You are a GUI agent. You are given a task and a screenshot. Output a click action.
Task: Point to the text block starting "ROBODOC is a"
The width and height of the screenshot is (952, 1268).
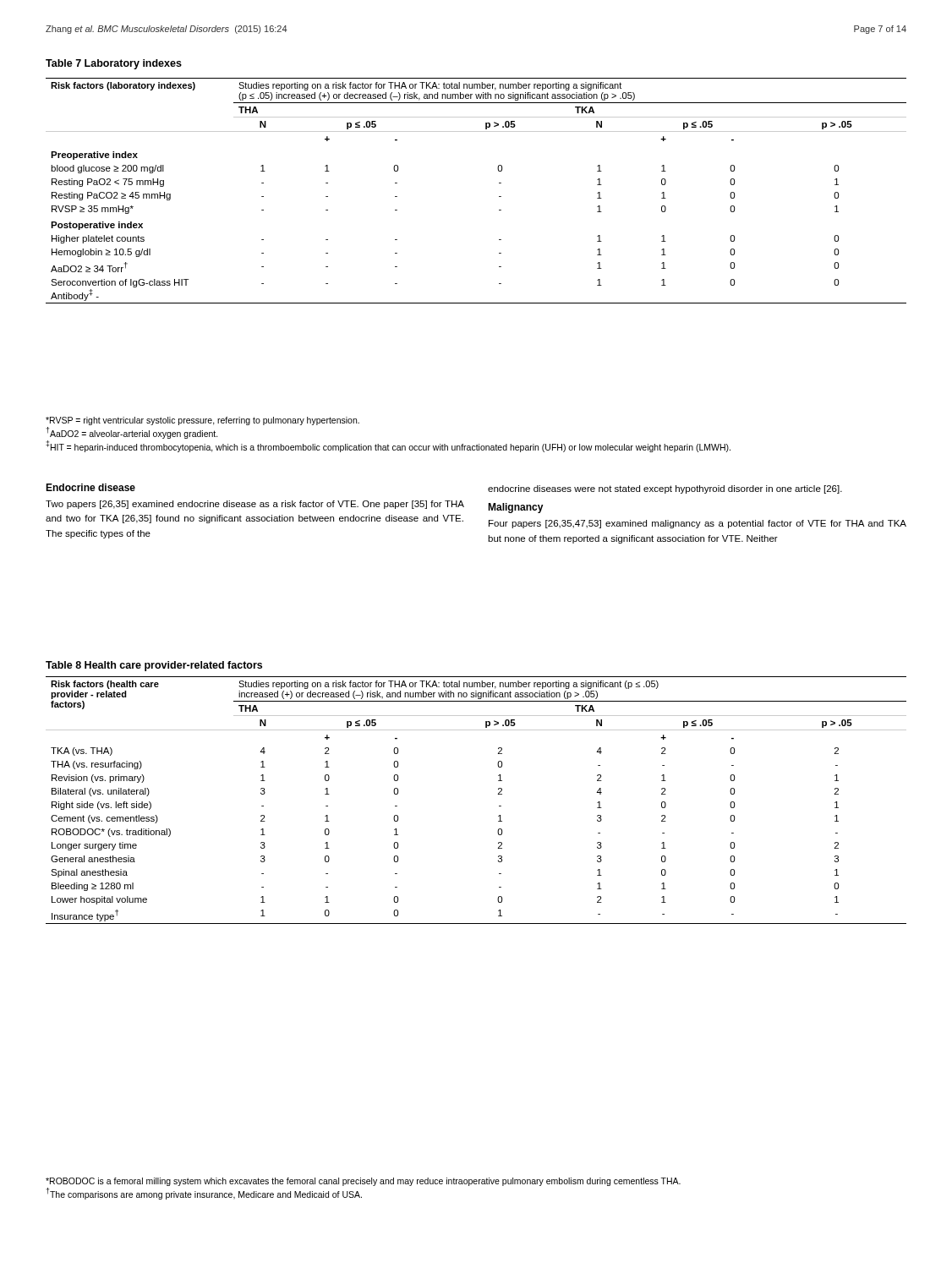coord(476,1181)
